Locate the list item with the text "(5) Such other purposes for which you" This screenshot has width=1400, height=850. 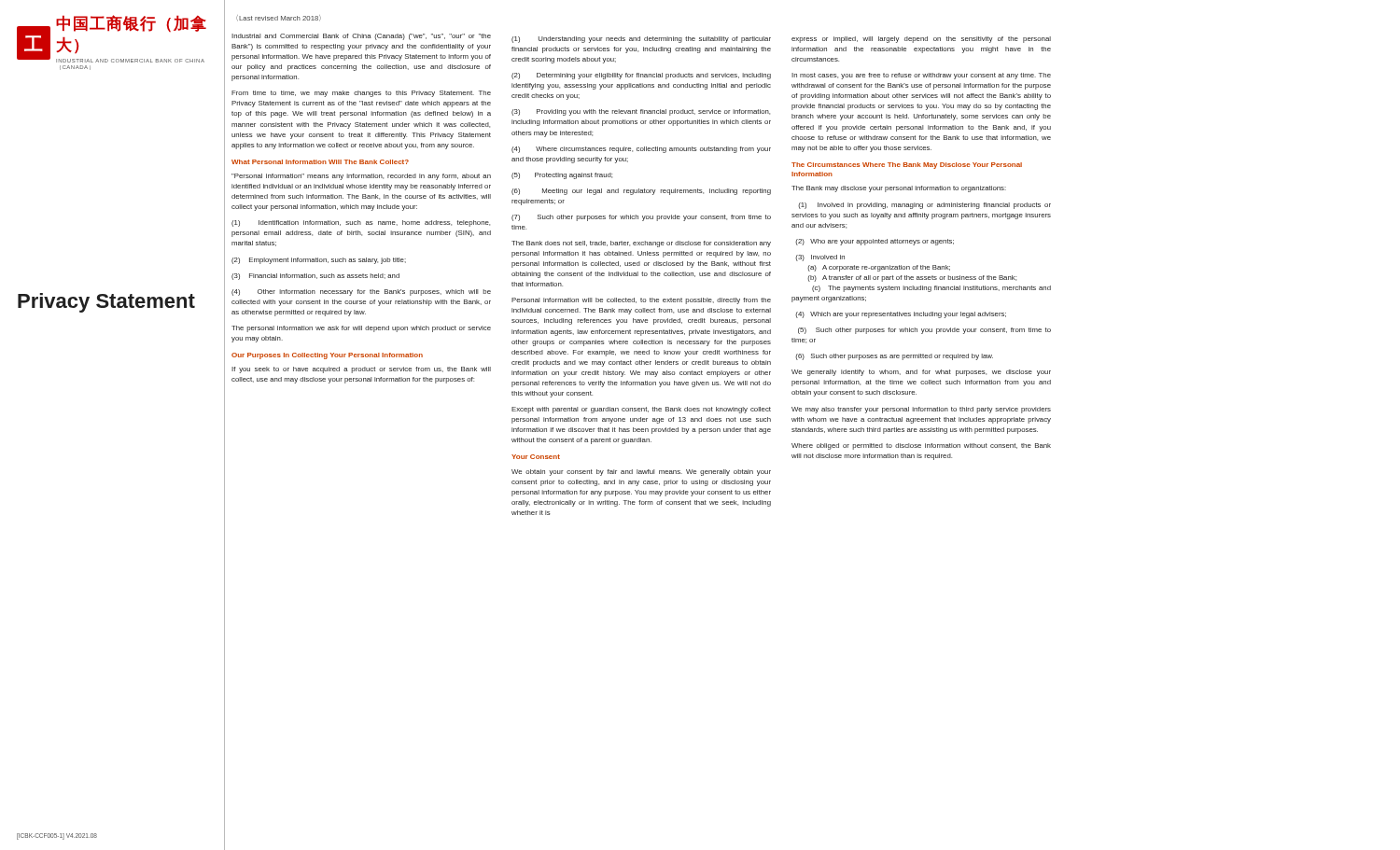pyautogui.click(x=921, y=335)
